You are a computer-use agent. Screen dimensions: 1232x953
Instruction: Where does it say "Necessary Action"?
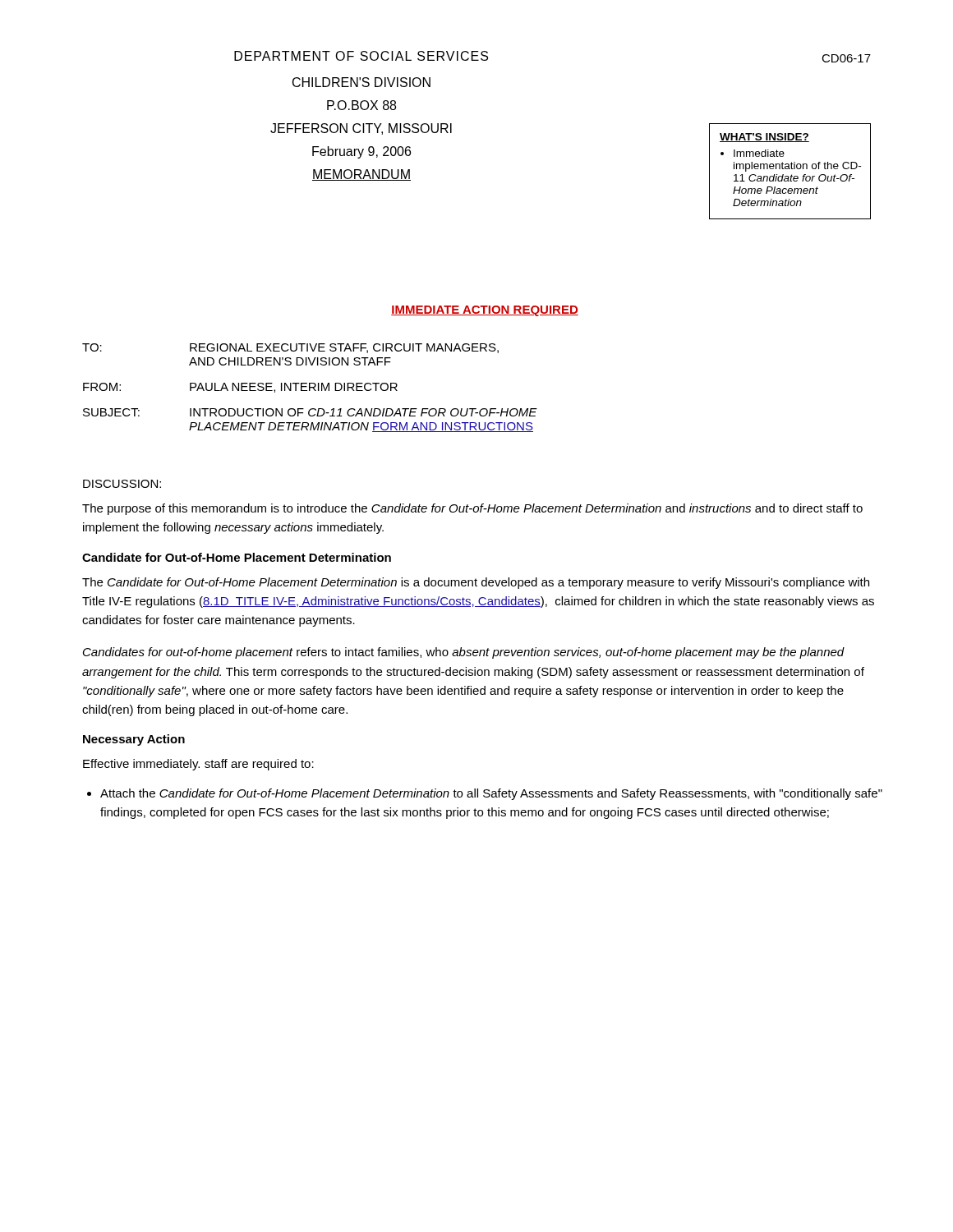coord(134,739)
